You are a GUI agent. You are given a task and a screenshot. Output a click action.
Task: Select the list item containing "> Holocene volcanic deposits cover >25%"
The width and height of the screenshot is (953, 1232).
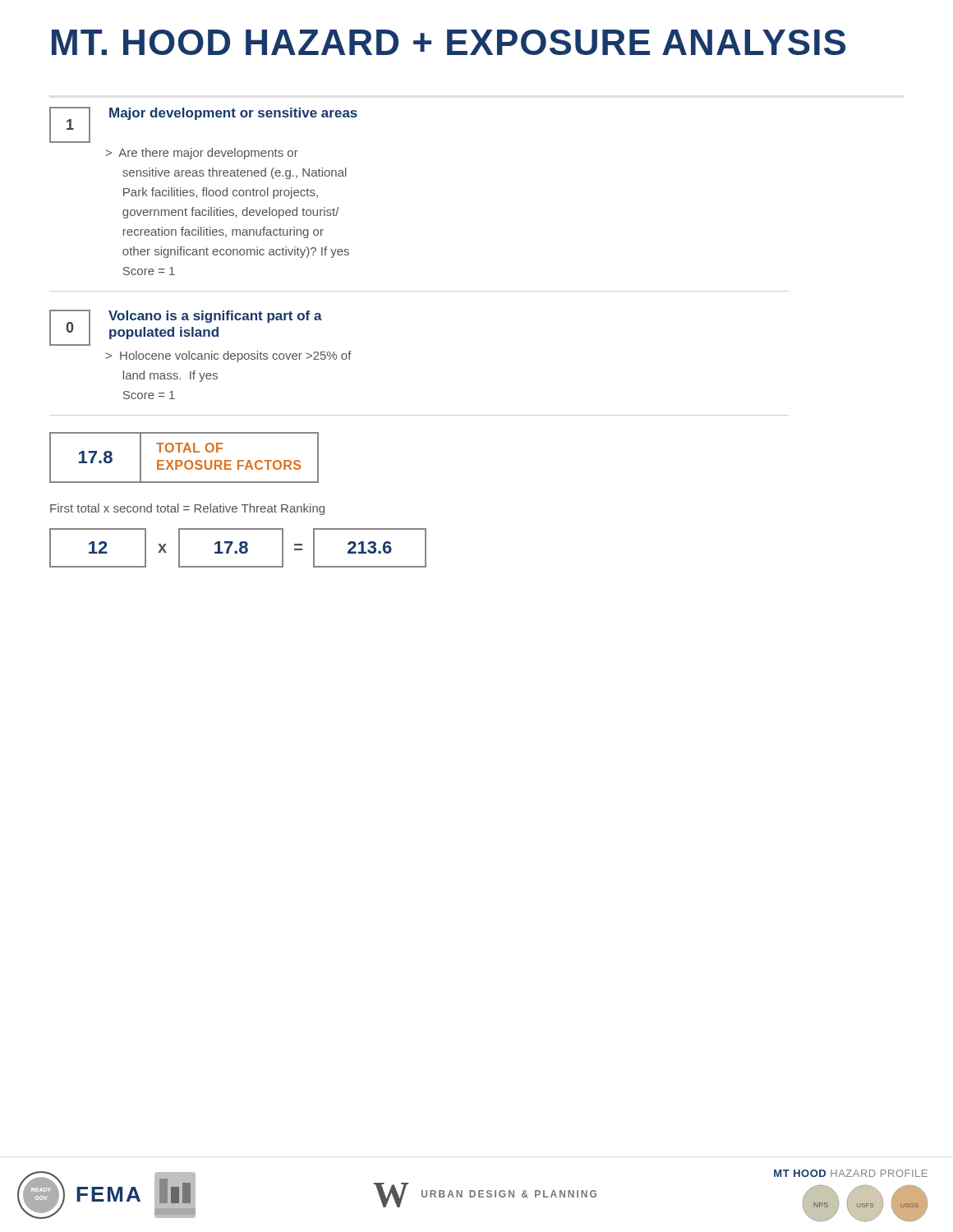click(x=228, y=375)
